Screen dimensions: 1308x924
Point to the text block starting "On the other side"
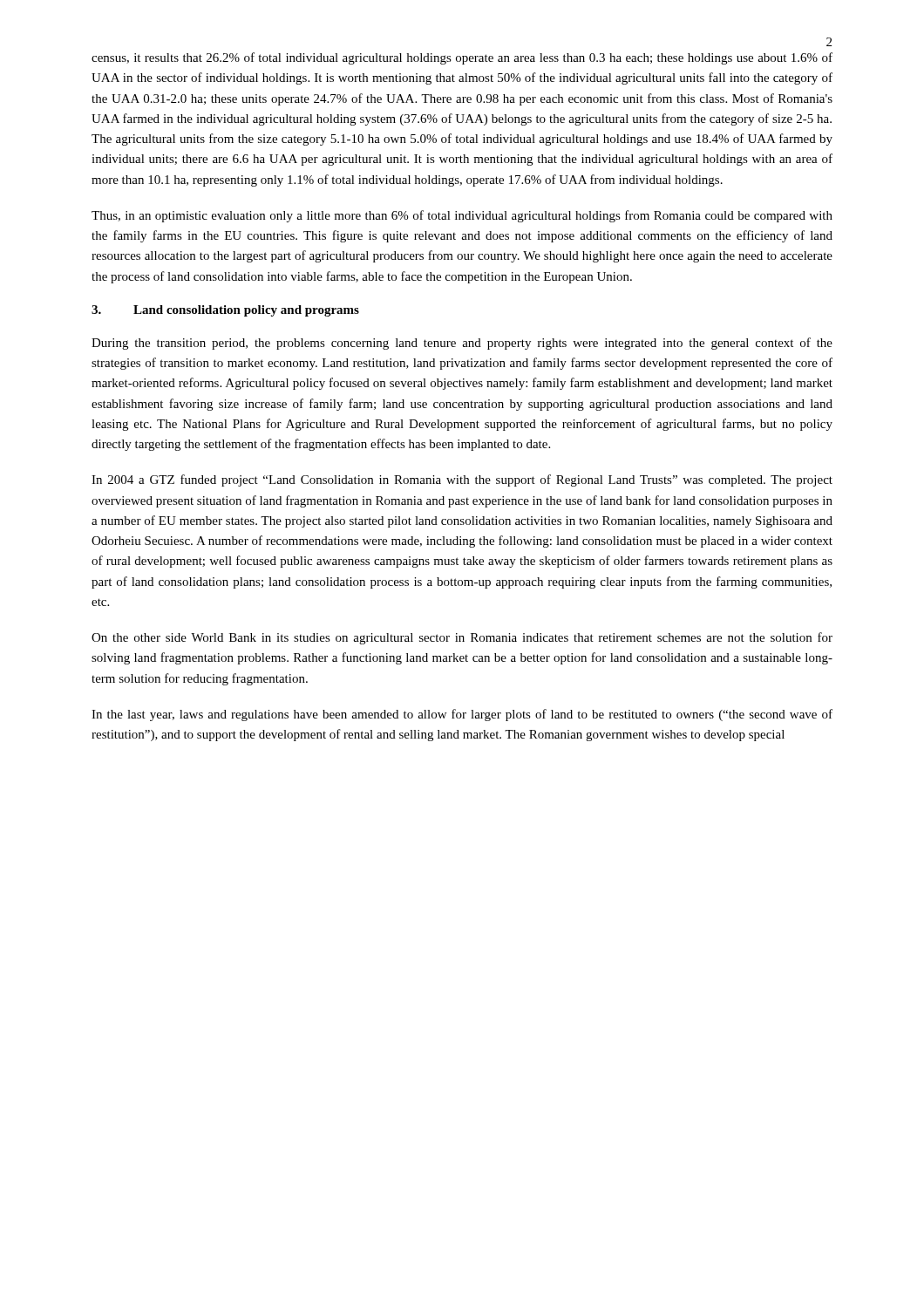click(462, 658)
